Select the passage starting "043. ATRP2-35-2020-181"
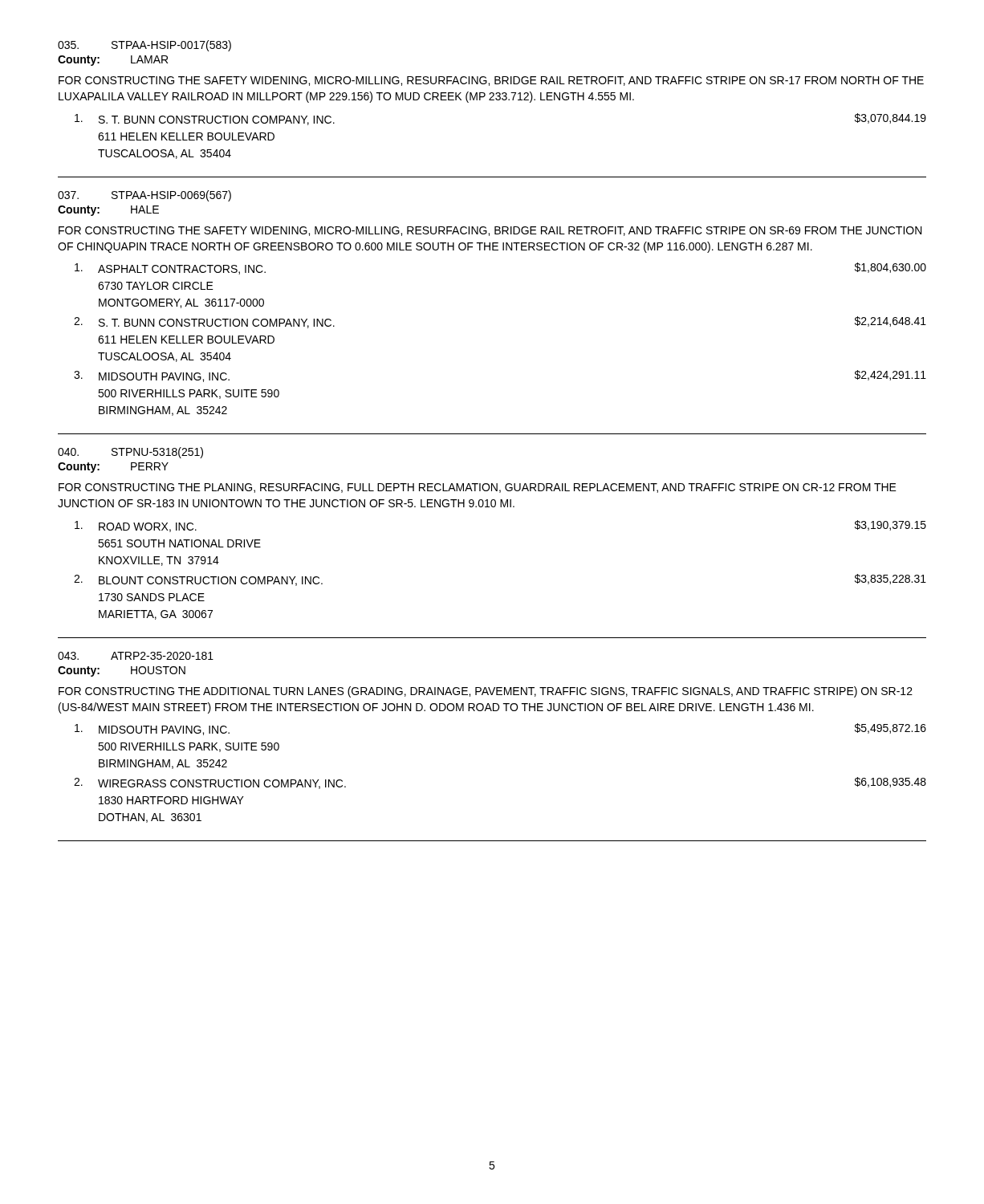 pyautogui.click(x=136, y=656)
